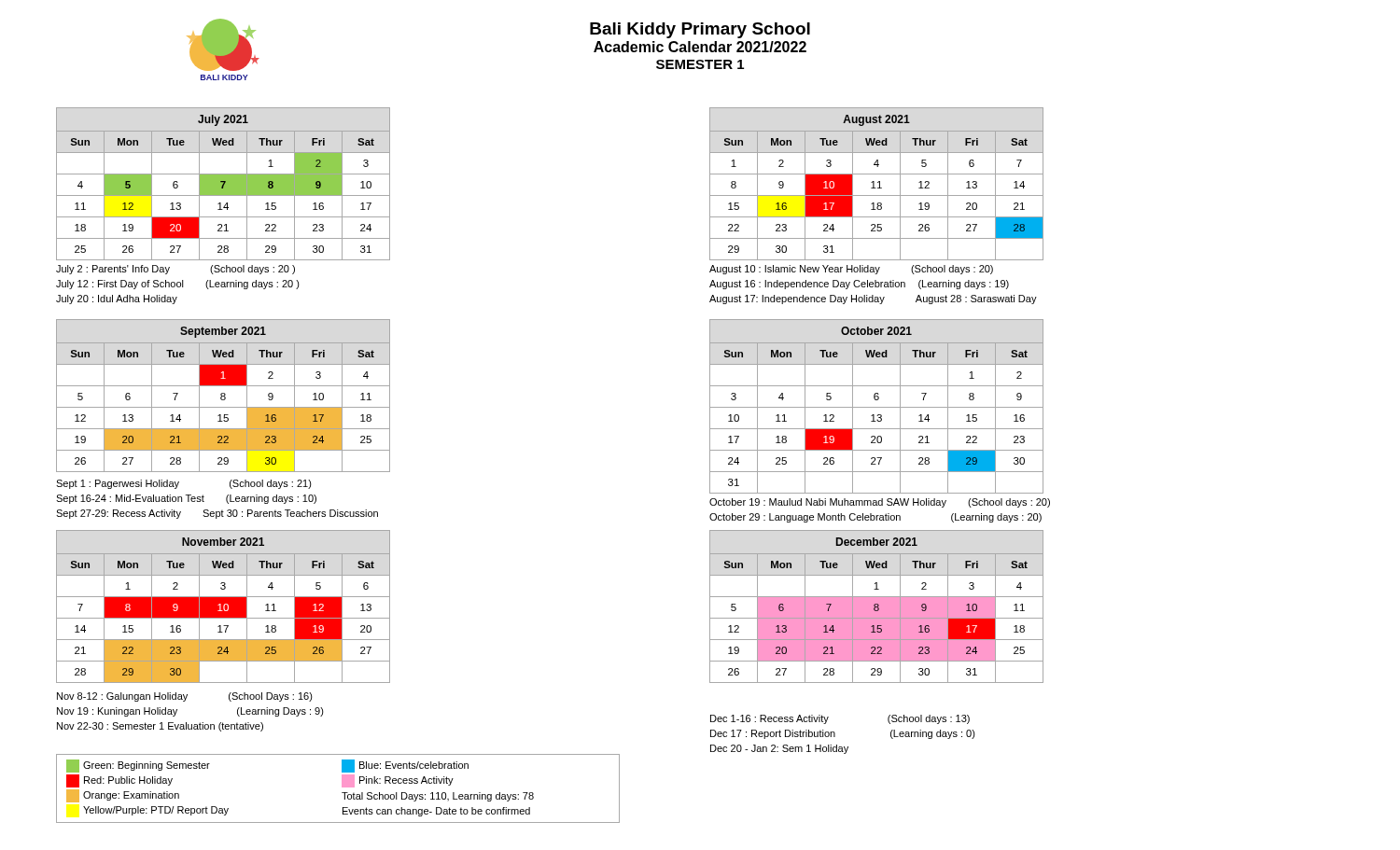Viewport: 1400px width, 850px height.
Task: Locate the region starting "July 2 : Parents' Info Day (School"
Action: 252,284
